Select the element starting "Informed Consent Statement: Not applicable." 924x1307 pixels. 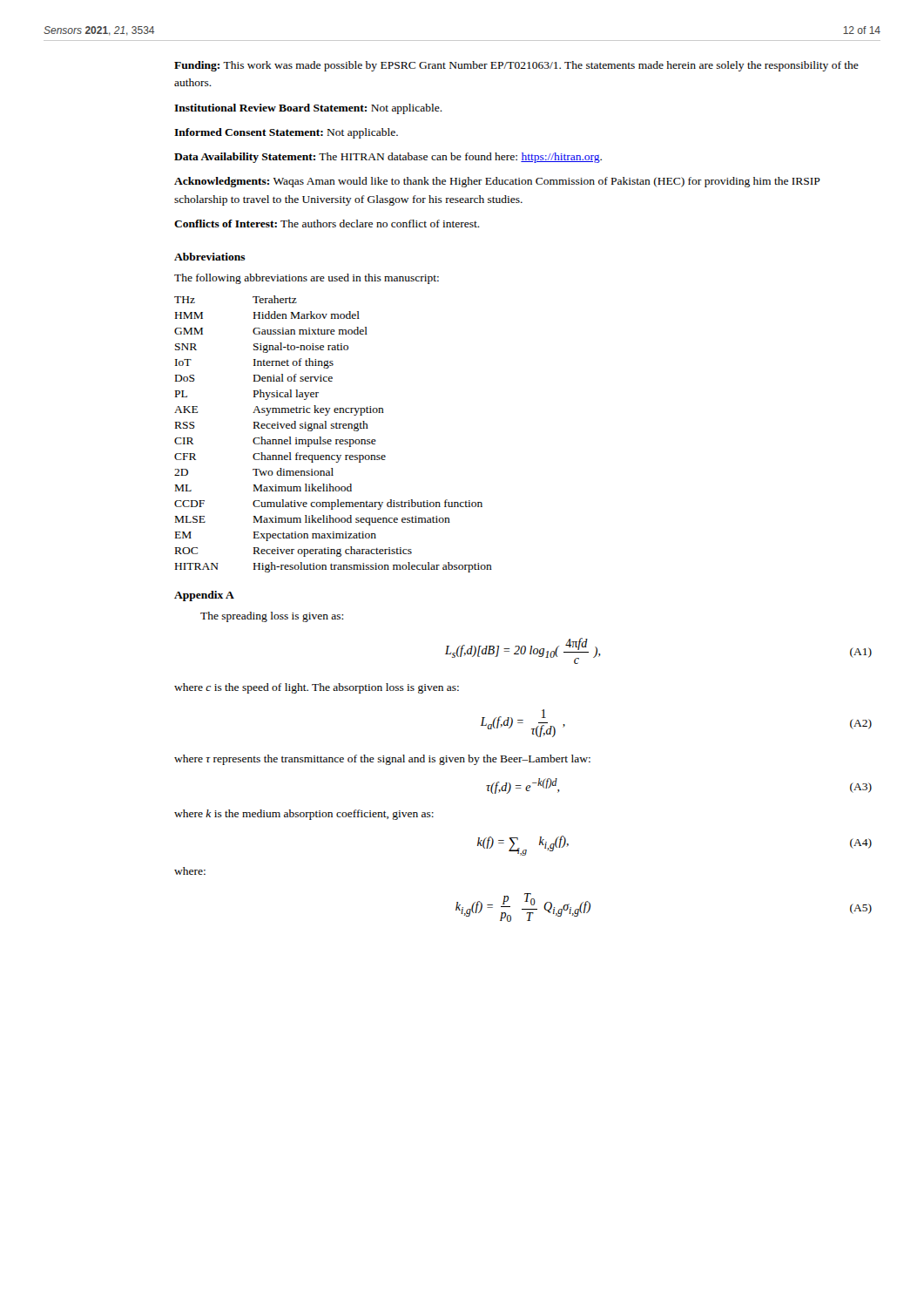pyautogui.click(x=286, y=132)
